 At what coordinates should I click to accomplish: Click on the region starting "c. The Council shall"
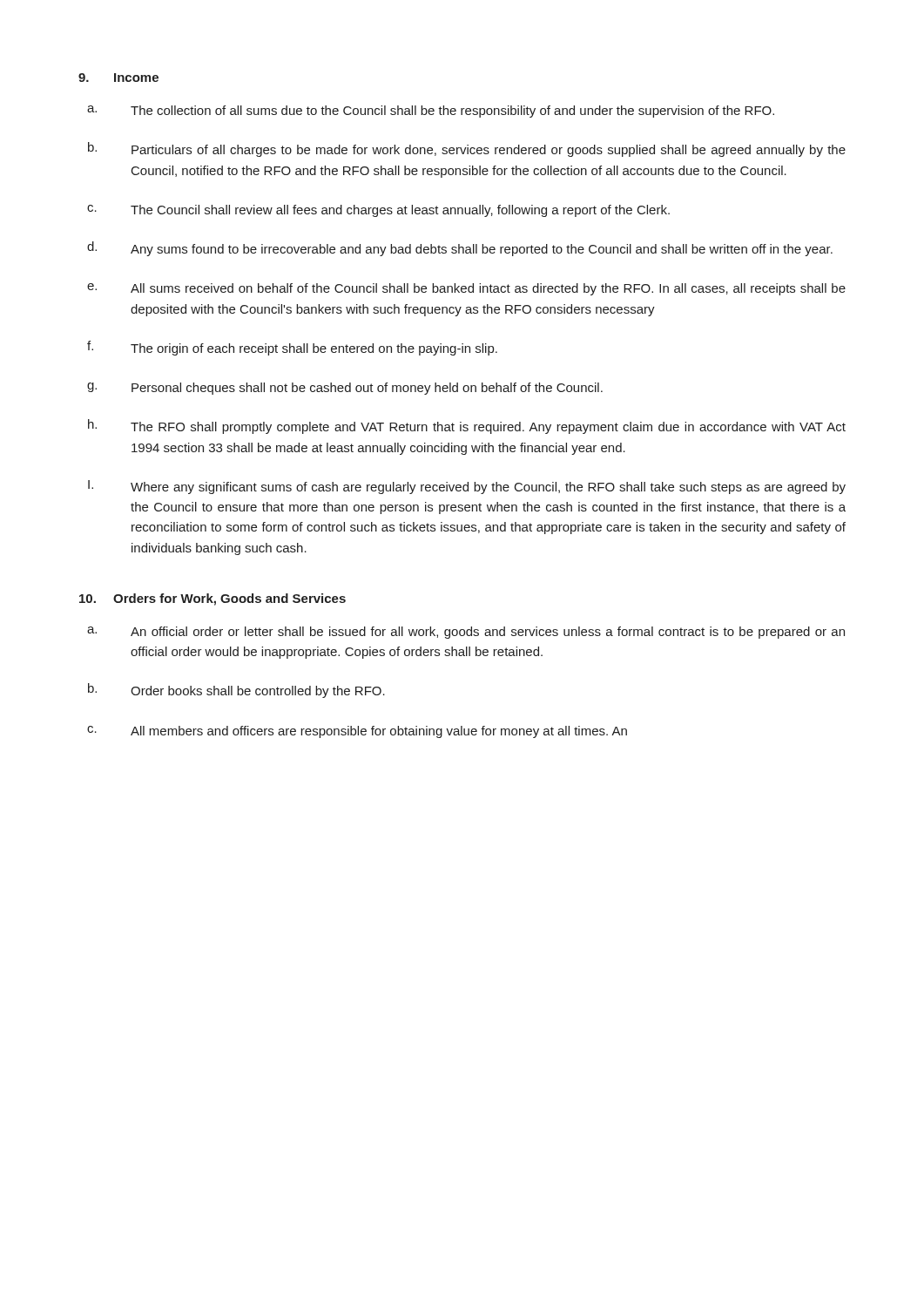462,209
